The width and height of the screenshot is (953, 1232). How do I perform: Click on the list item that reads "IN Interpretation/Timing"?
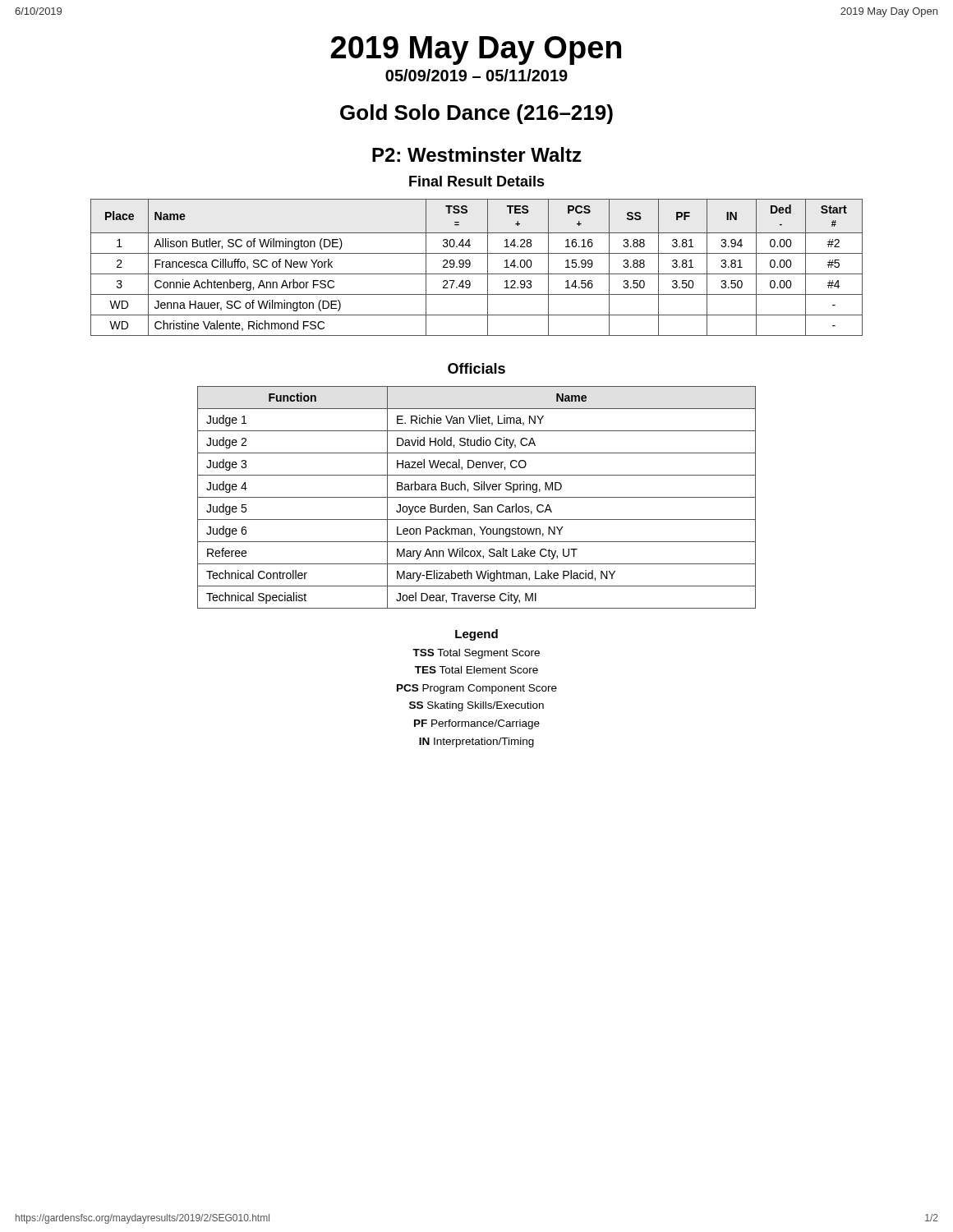[476, 741]
